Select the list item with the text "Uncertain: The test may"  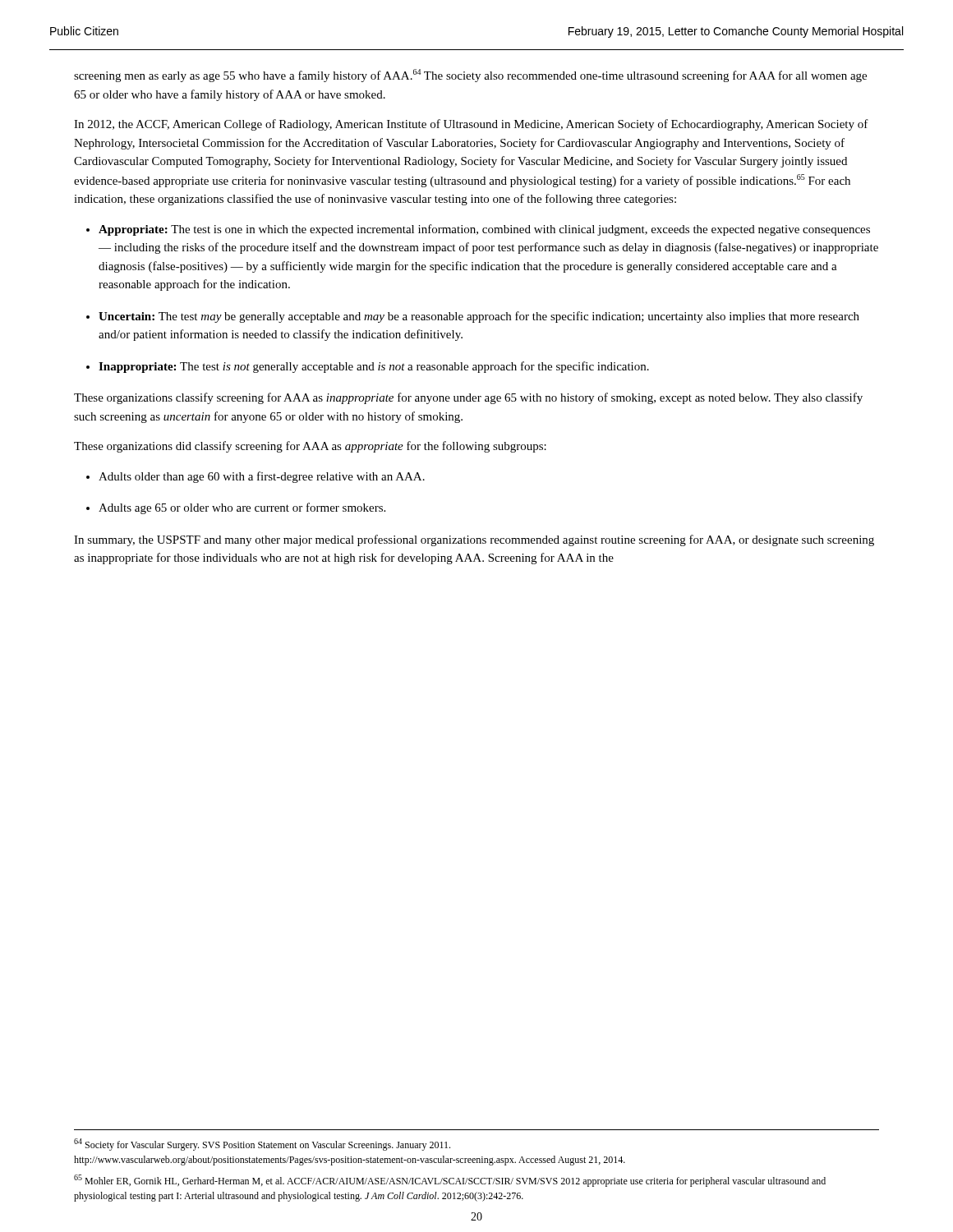(489, 325)
